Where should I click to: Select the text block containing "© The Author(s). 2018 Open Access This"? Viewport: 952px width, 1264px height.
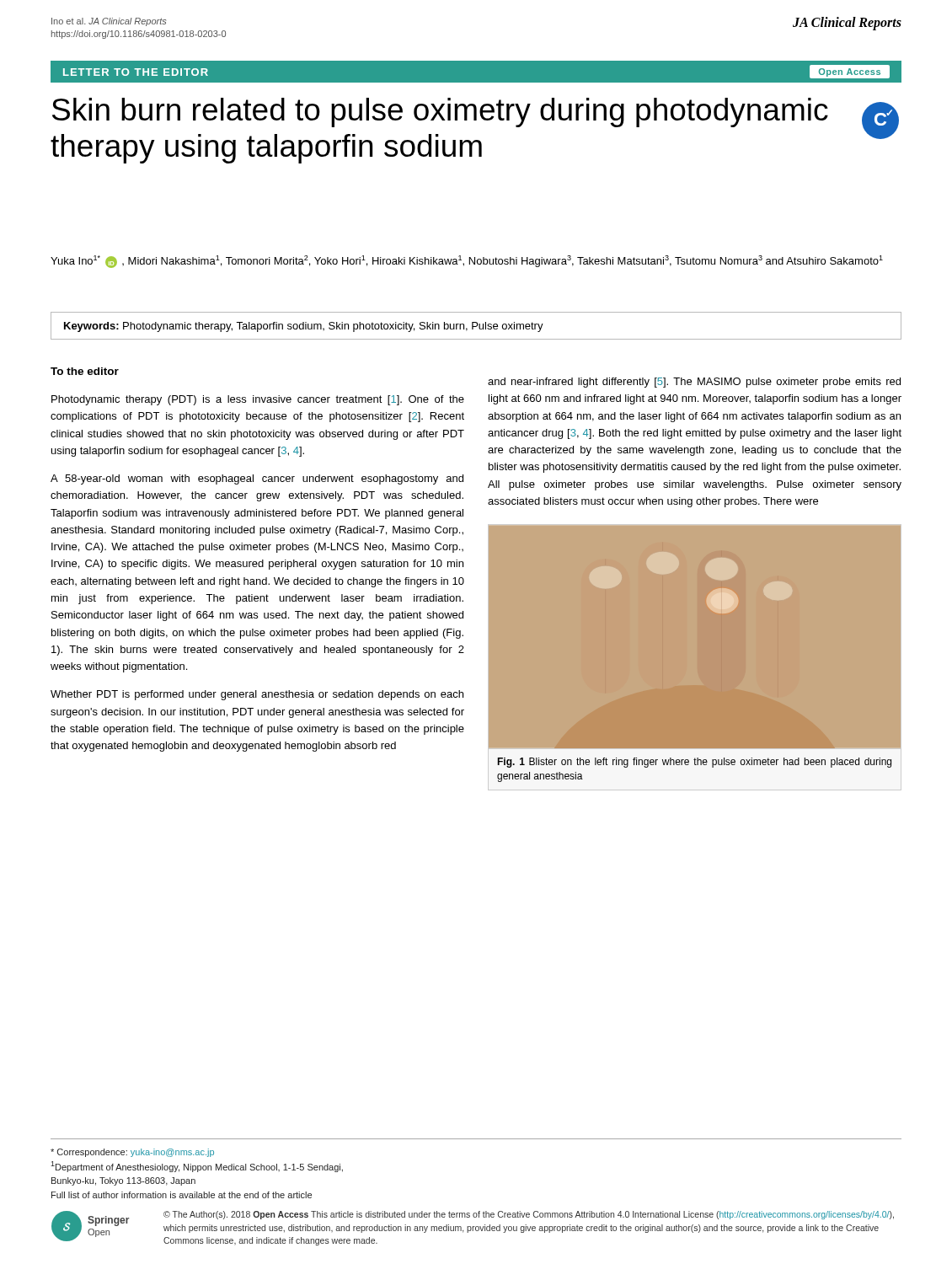coord(529,1227)
